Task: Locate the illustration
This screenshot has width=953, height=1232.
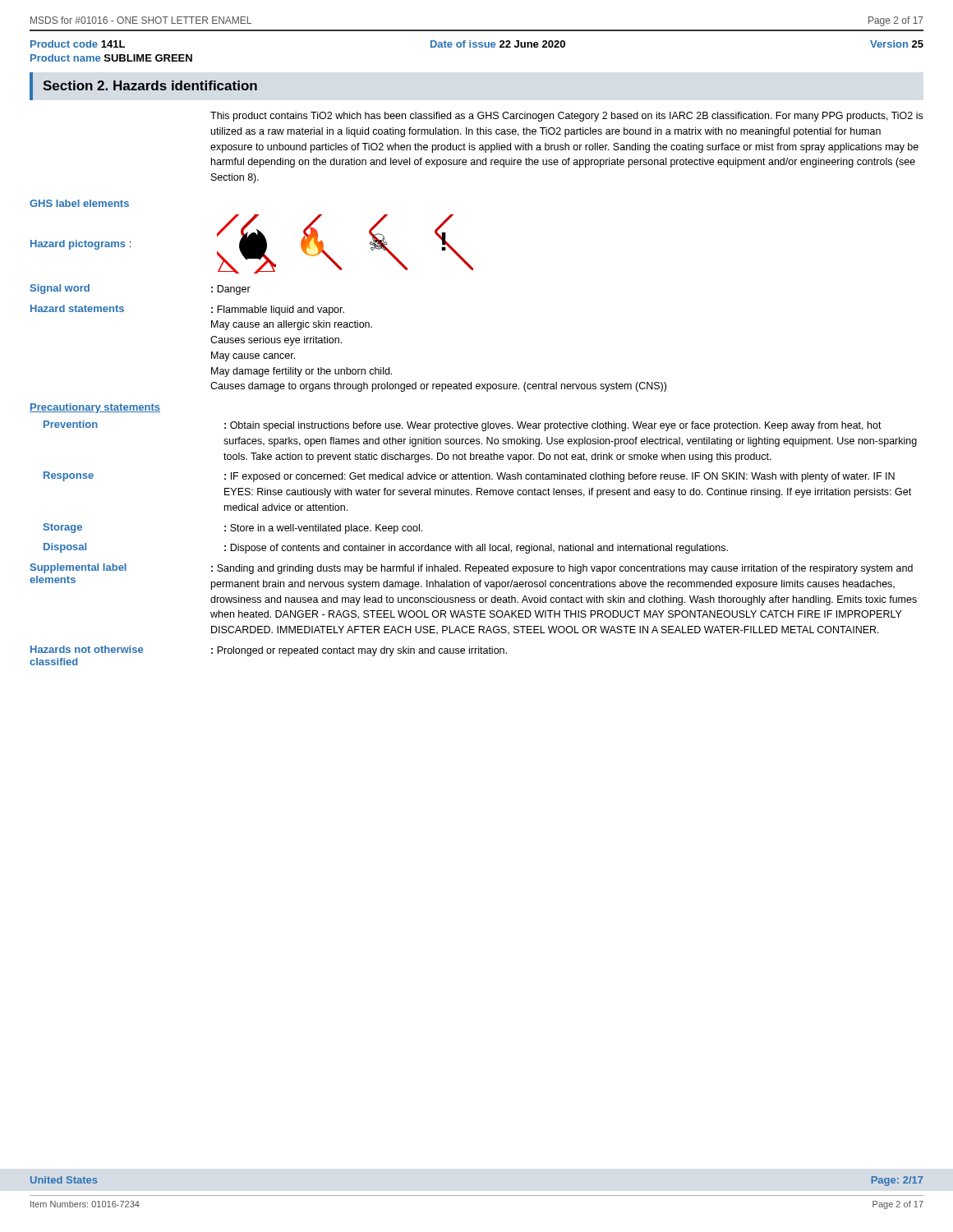Action: click(570, 244)
